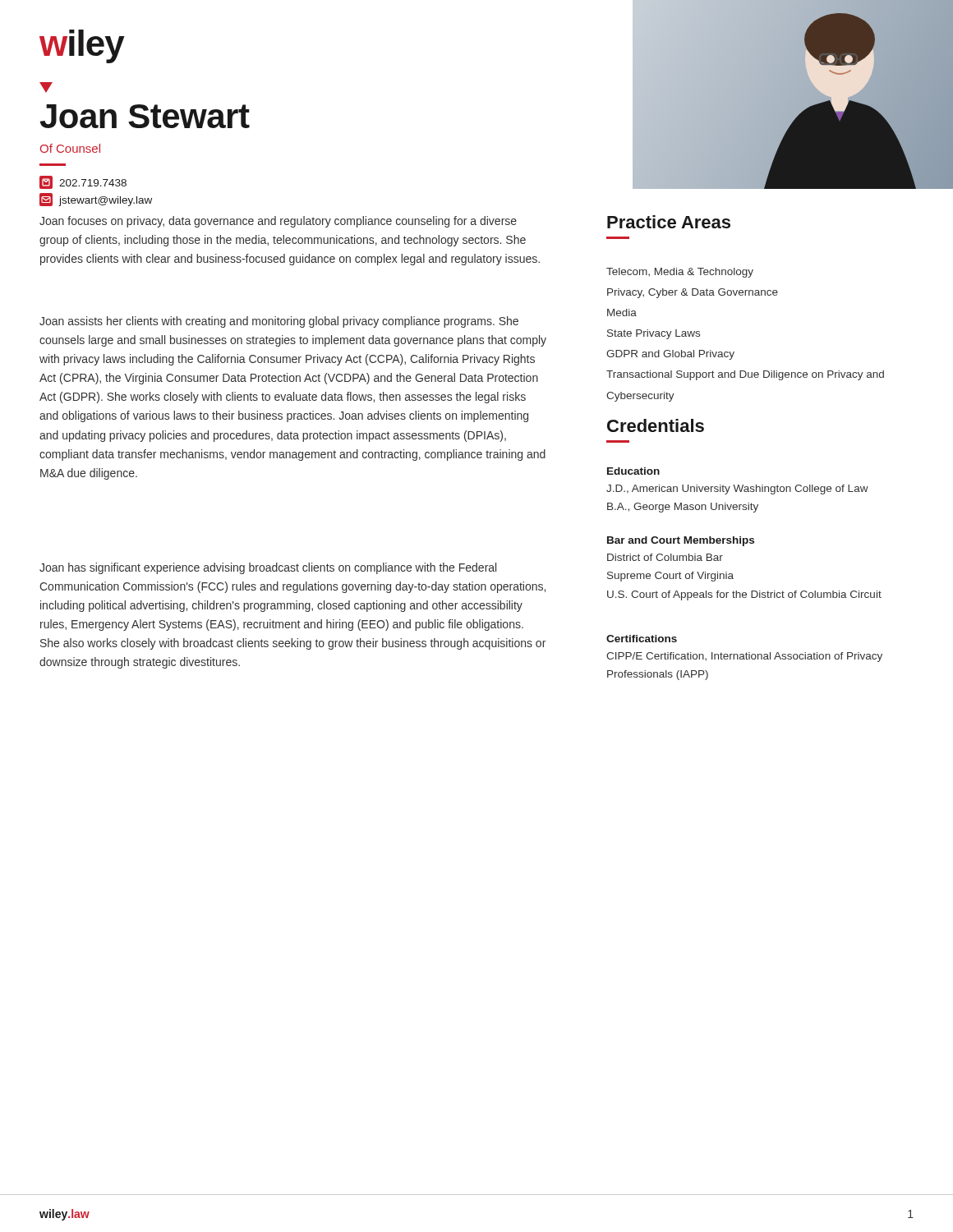Select the element starting "Certifications CIPP/E Certification,"
The height and width of the screenshot is (1232, 953).
pos(758,658)
